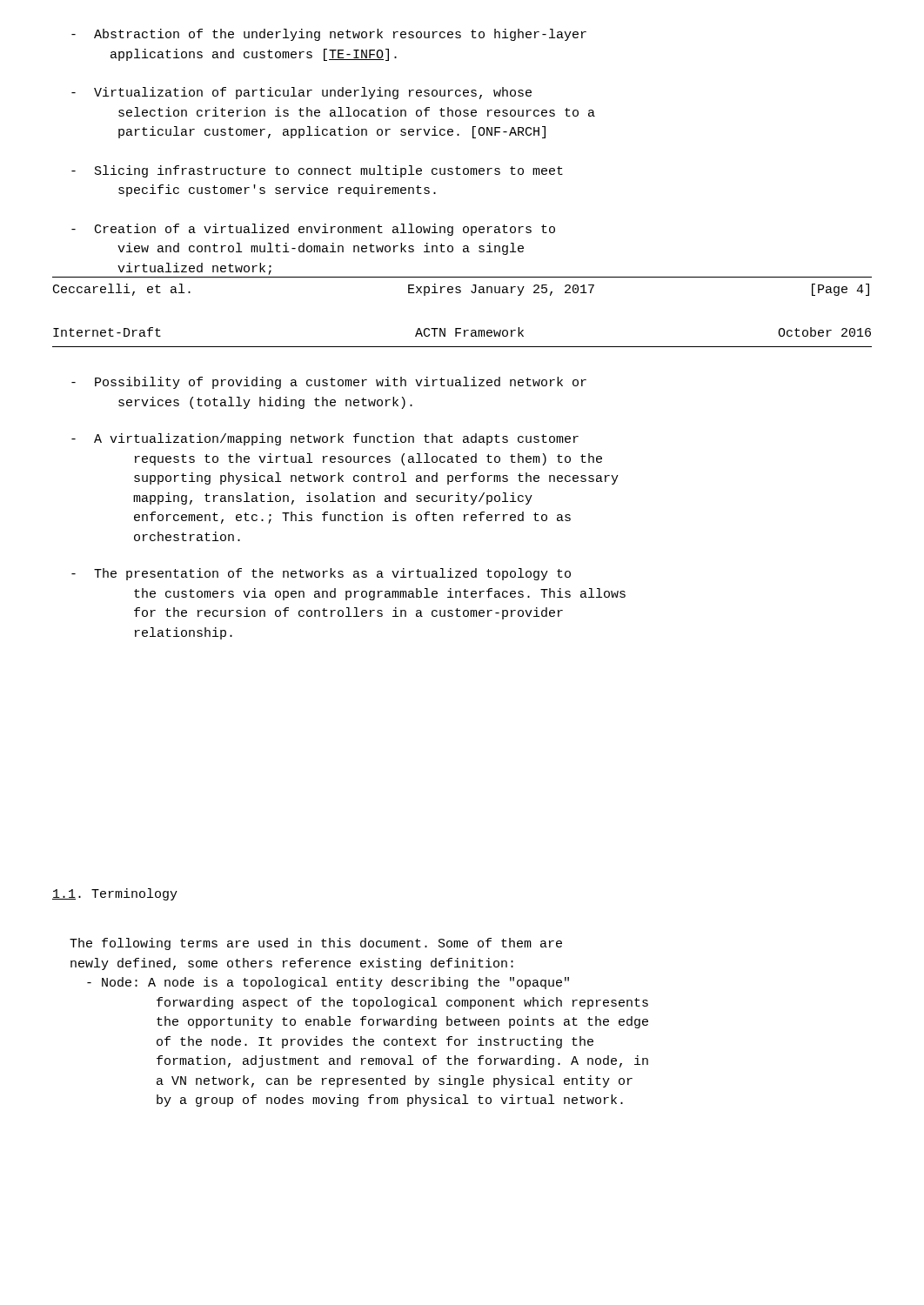This screenshot has width=924, height=1305.
Task: Find the block on this page that starts "- The presentation of the networks as a"
Action: click(x=462, y=605)
